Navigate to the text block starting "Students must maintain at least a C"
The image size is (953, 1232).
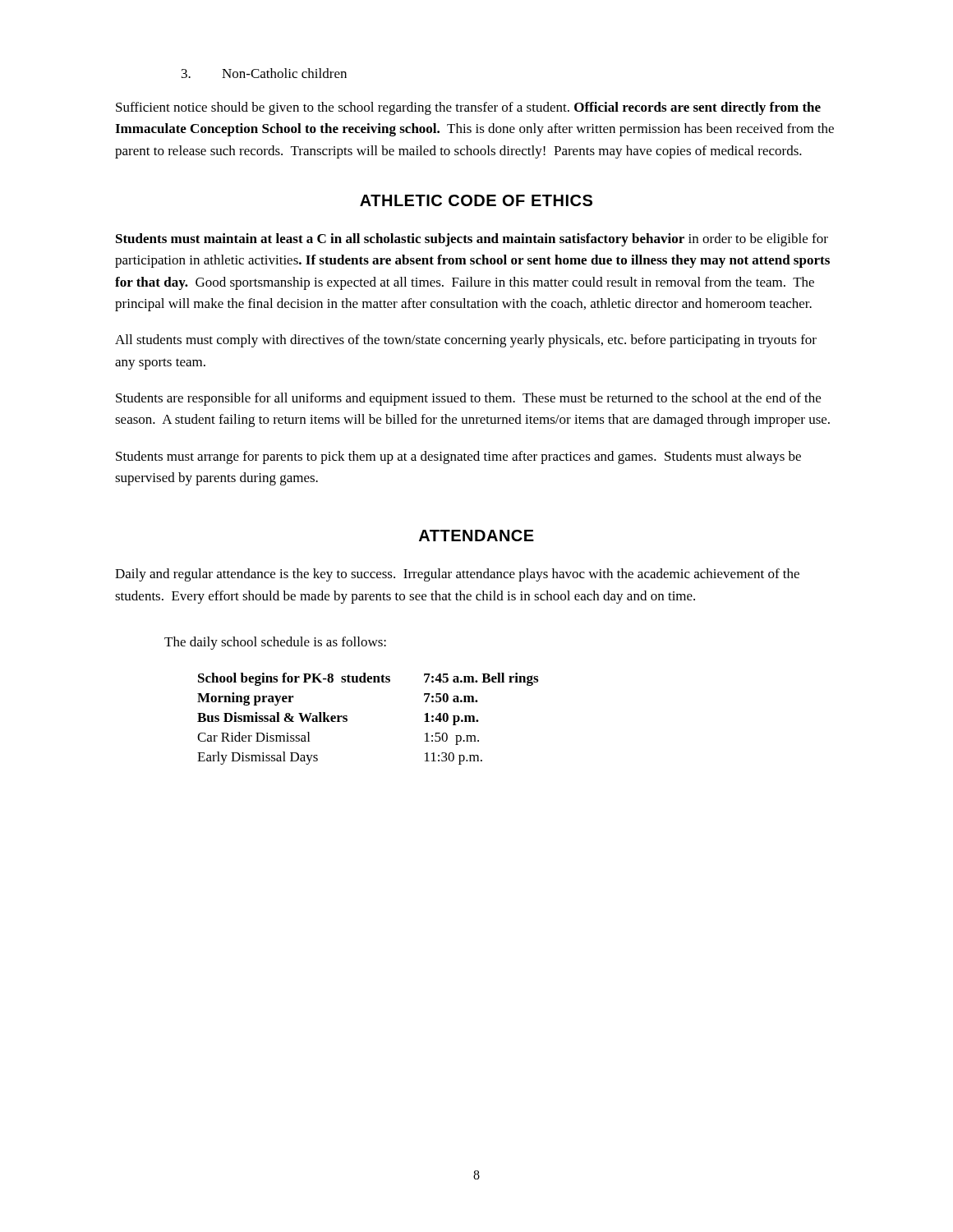point(472,271)
